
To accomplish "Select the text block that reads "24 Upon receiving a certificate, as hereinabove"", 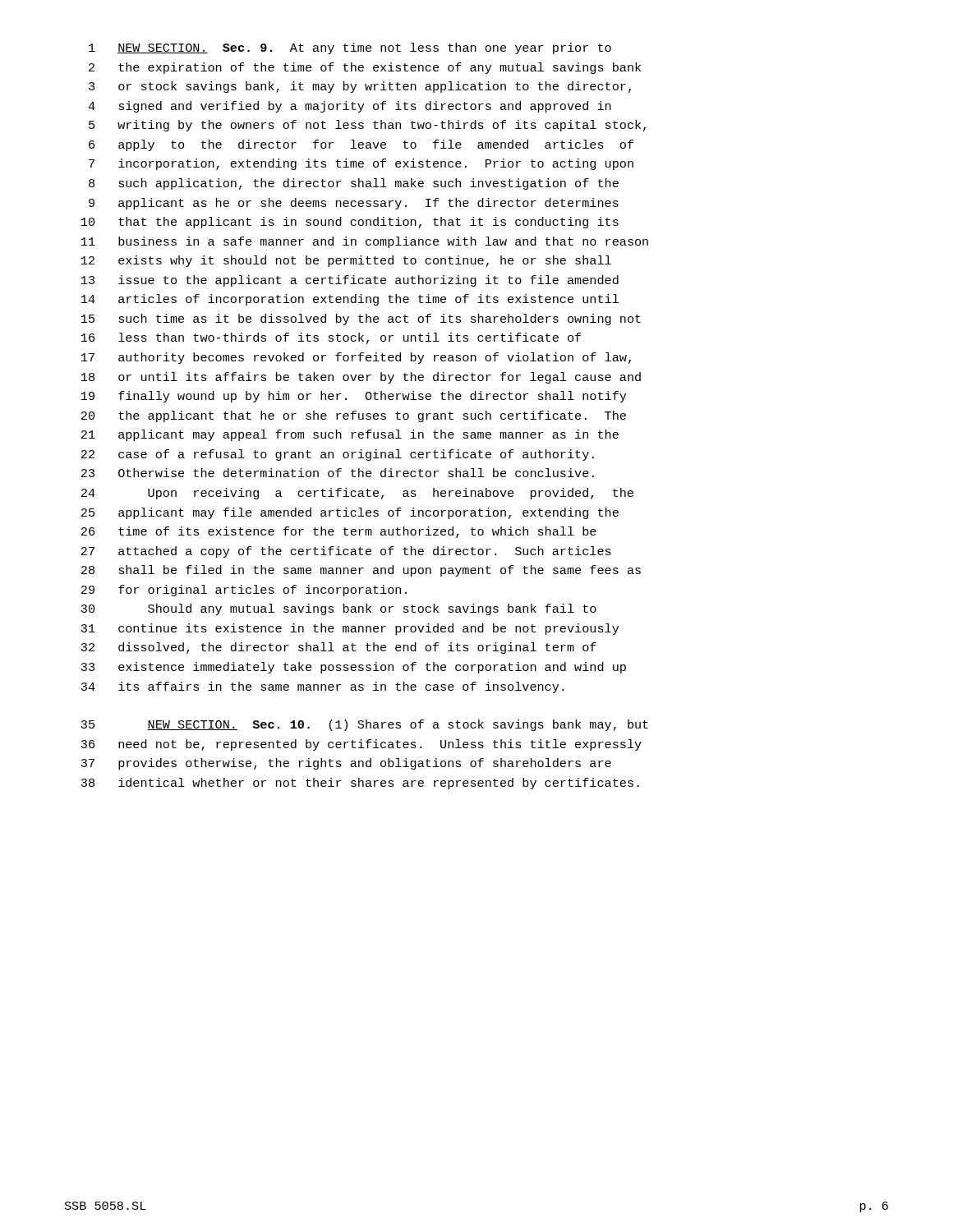I will tap(476, 543).
